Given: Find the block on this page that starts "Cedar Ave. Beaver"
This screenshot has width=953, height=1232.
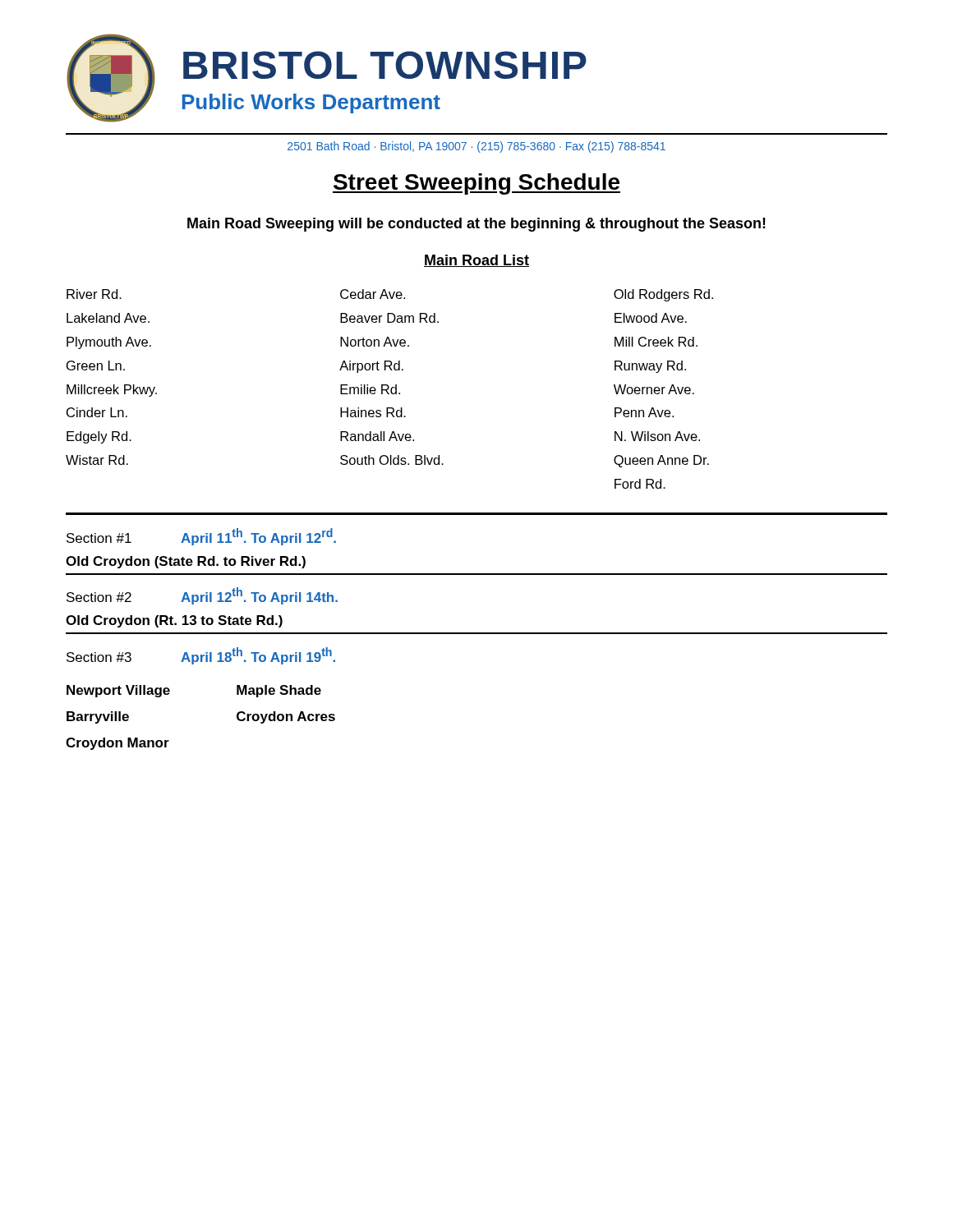Looking at the screenshot, I should tap(392, 377).
